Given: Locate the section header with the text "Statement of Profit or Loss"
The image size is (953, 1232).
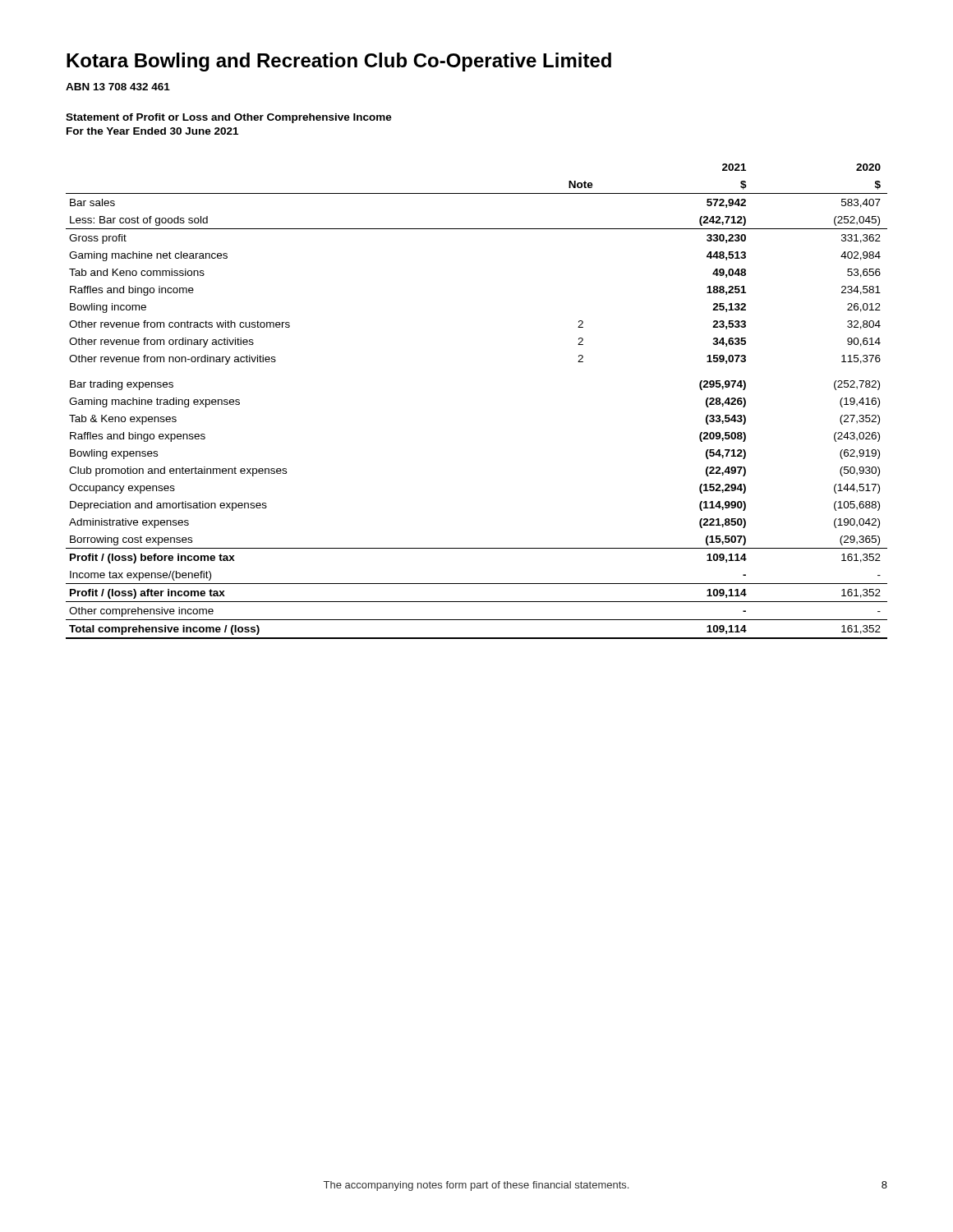Looking at the screenshot, I should click(229, 118).
